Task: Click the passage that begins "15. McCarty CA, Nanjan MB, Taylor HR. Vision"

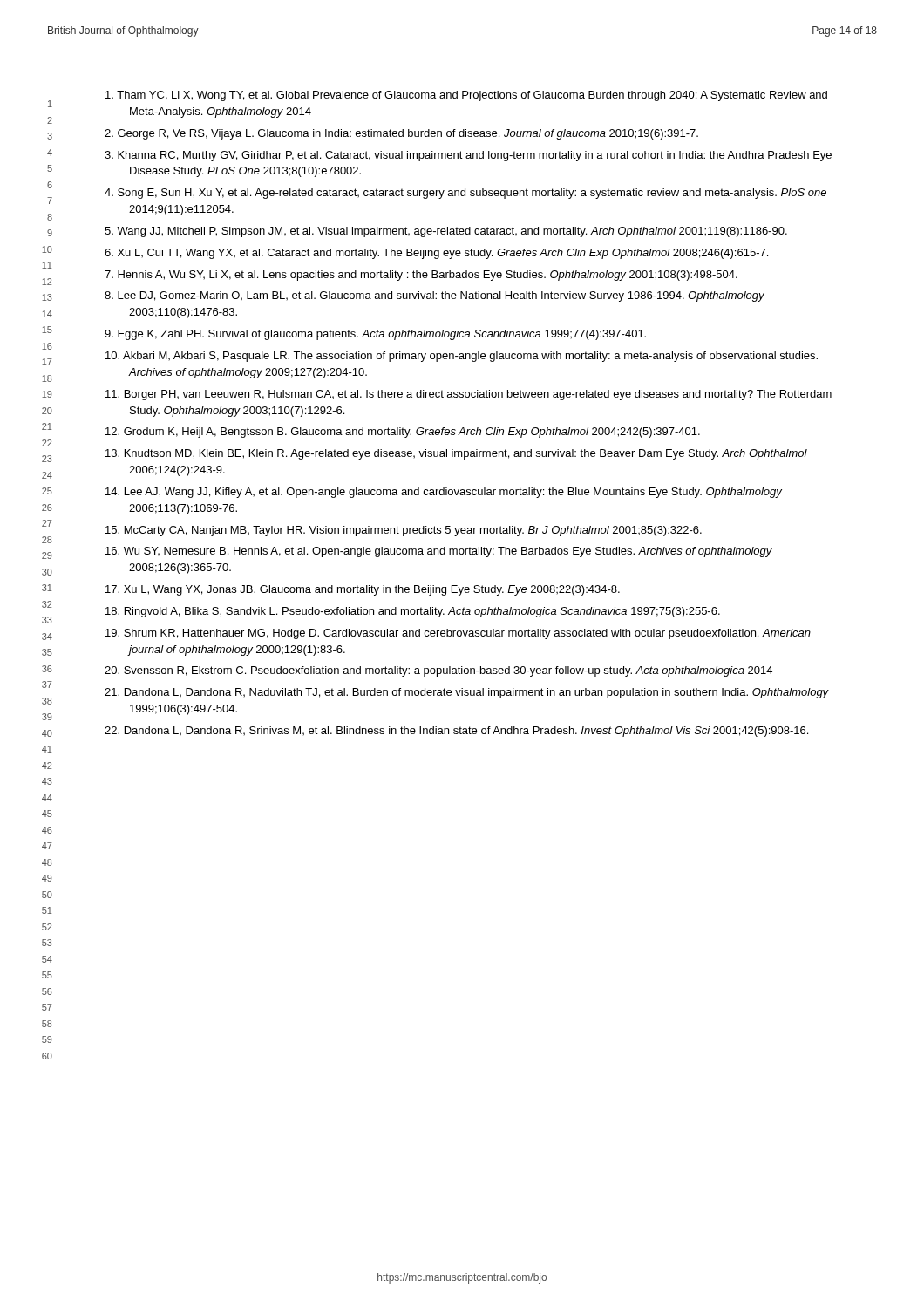Action: pos(403,529)
